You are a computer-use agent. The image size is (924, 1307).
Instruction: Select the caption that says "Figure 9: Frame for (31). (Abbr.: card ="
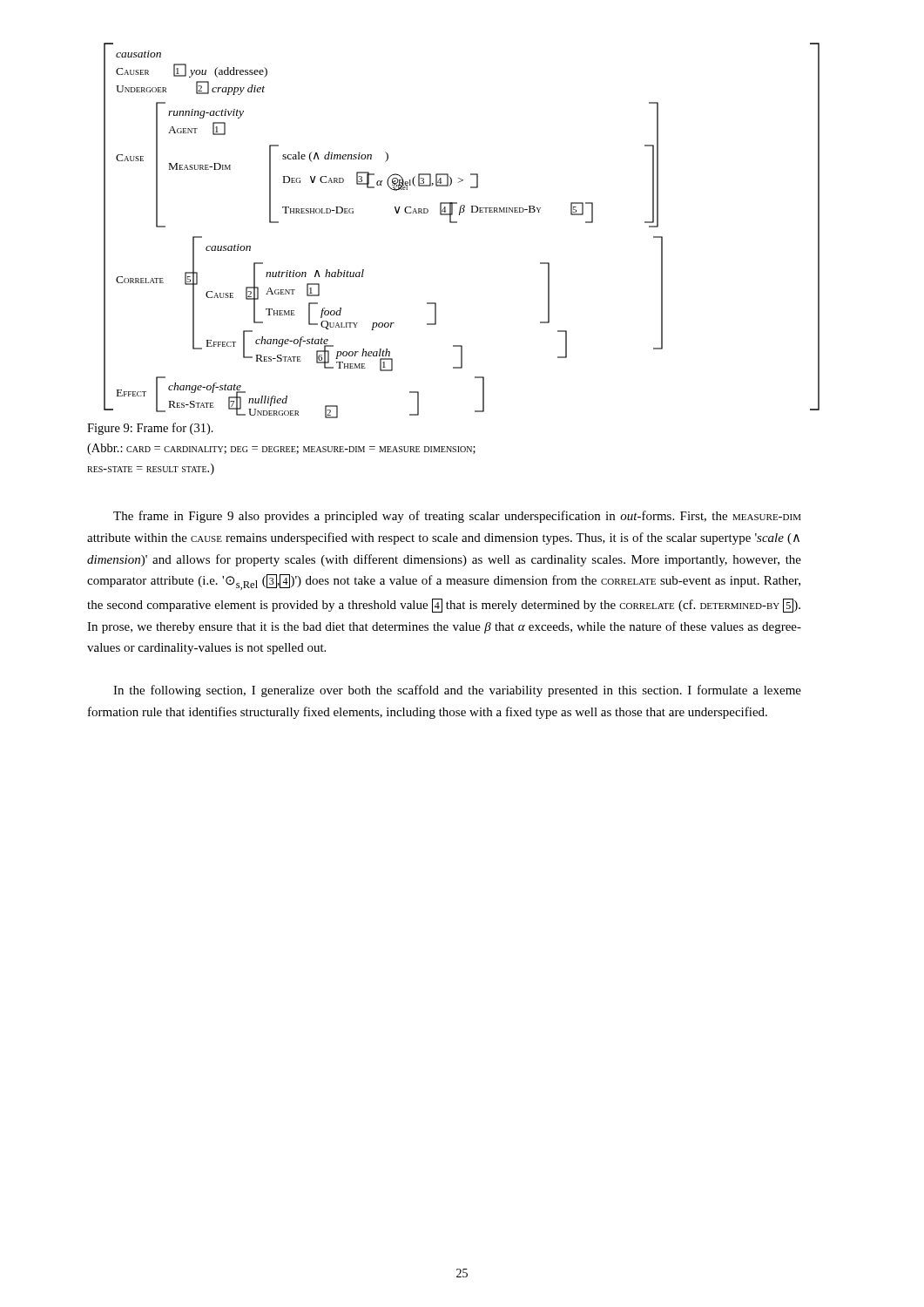pos(282,448)
